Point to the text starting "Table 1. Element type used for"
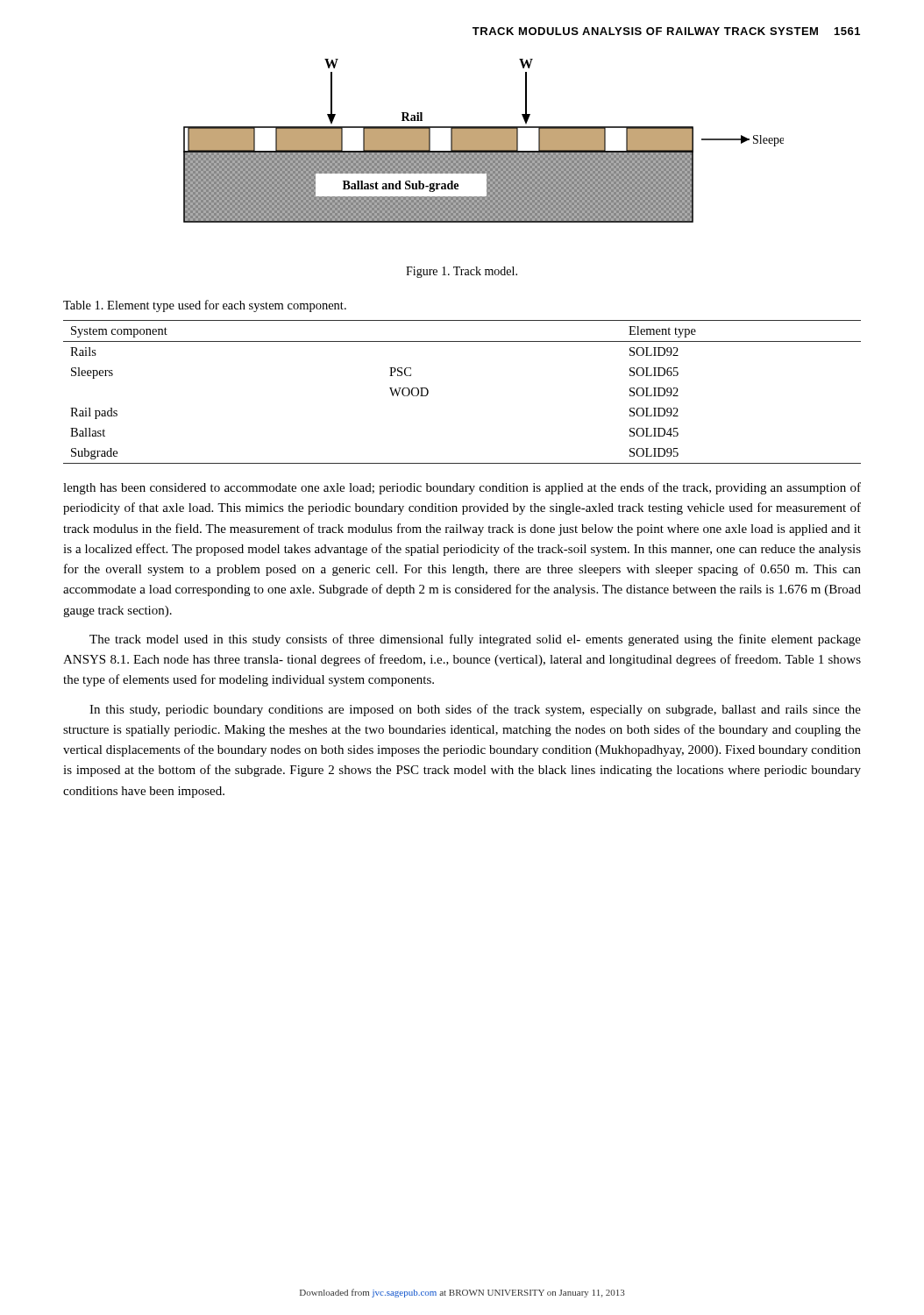 pyautogui.click(x=205, y=305)
